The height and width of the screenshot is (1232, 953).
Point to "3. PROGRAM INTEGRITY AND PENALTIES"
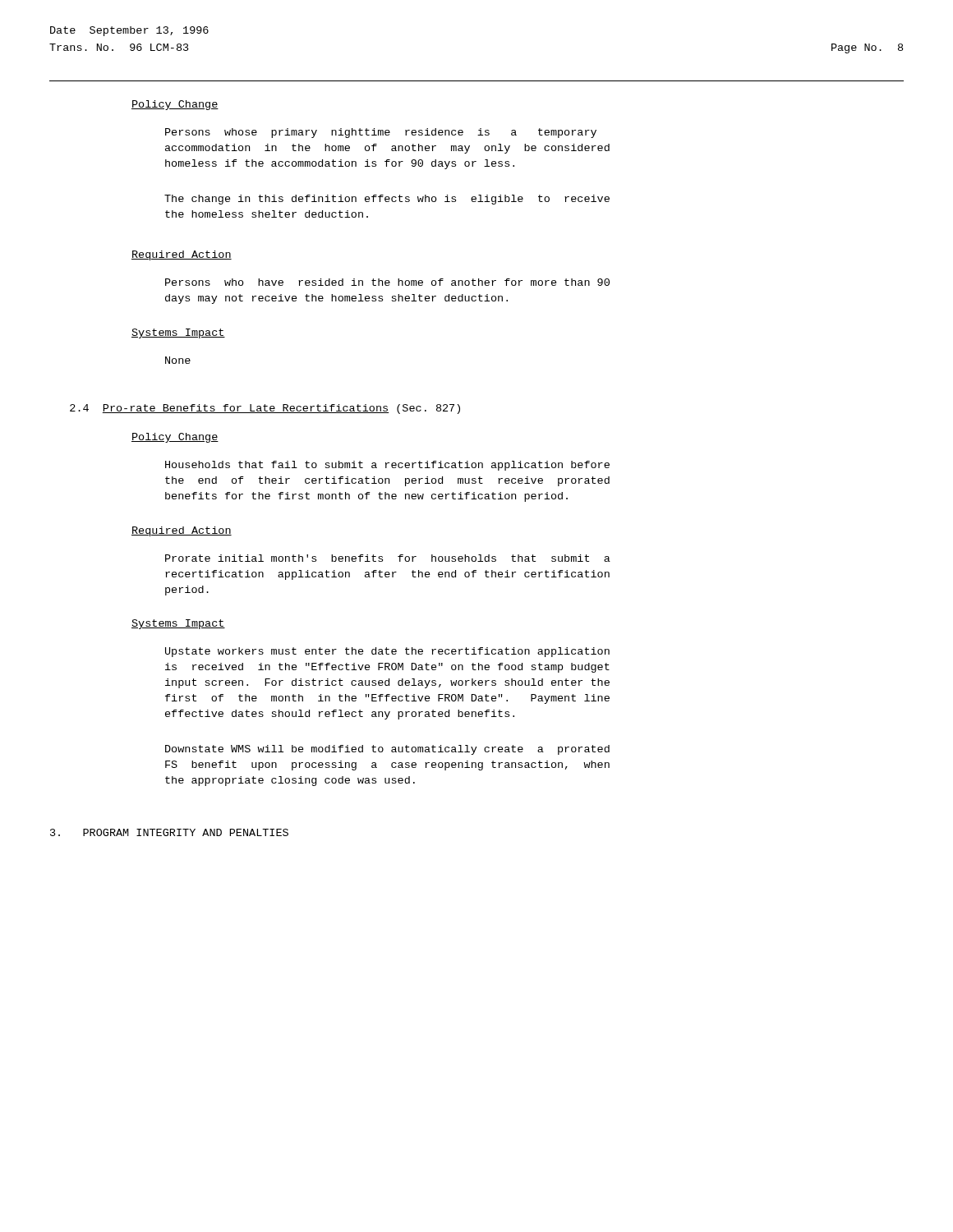[169, 833]
